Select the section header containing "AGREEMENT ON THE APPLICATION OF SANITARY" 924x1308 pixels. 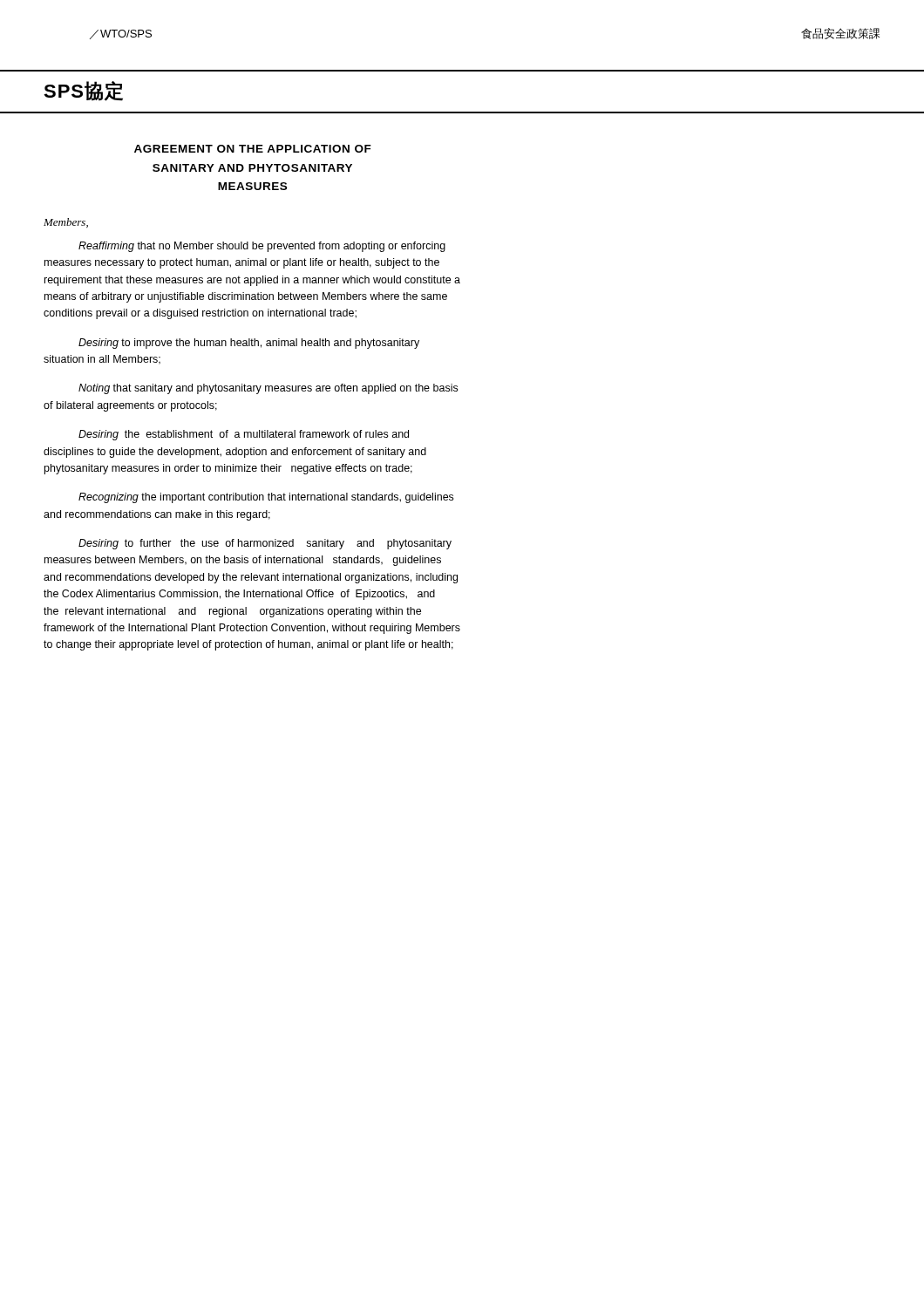(253, 168)
